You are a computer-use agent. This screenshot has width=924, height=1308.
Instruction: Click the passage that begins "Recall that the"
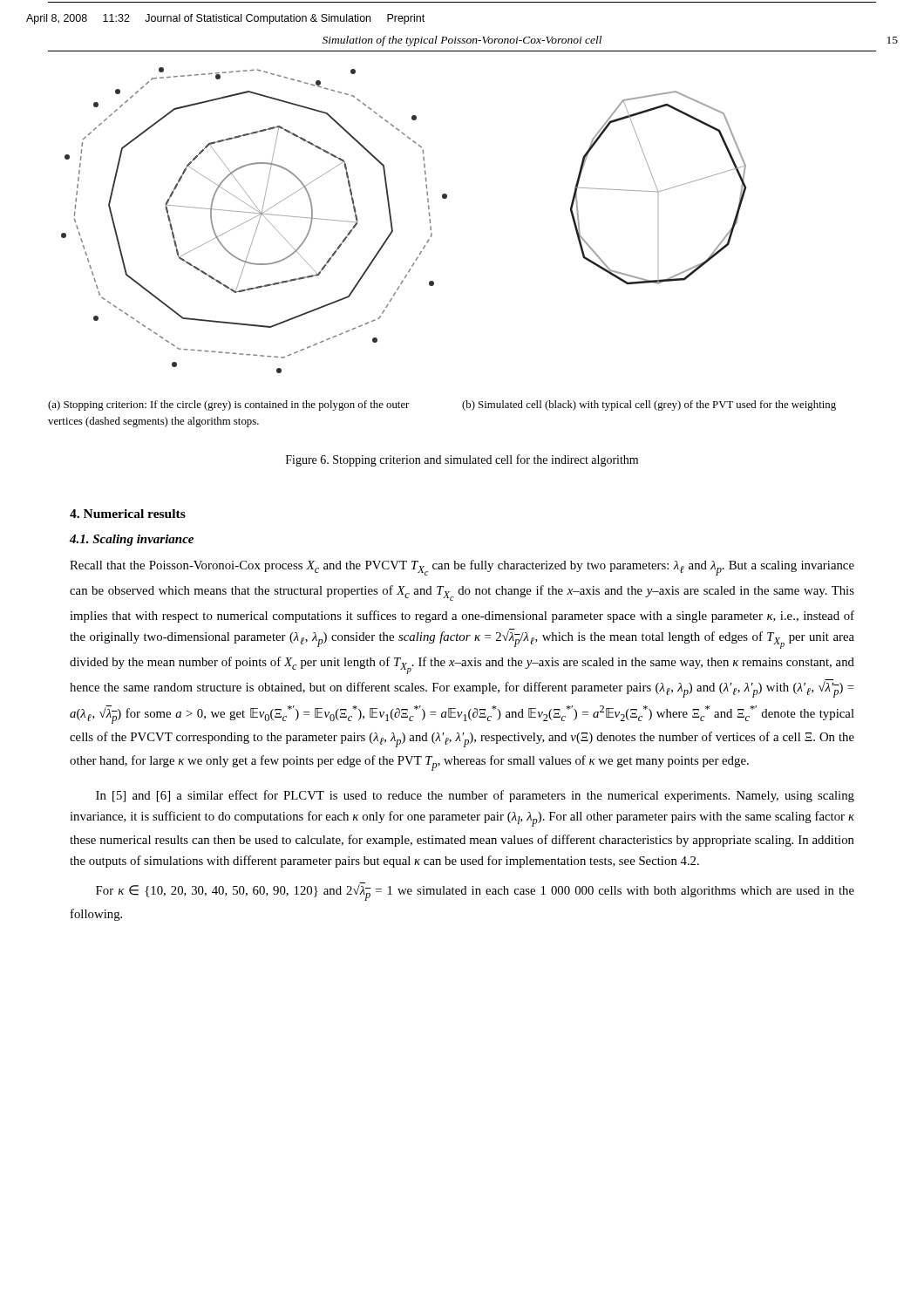click(x=462, y=664)
